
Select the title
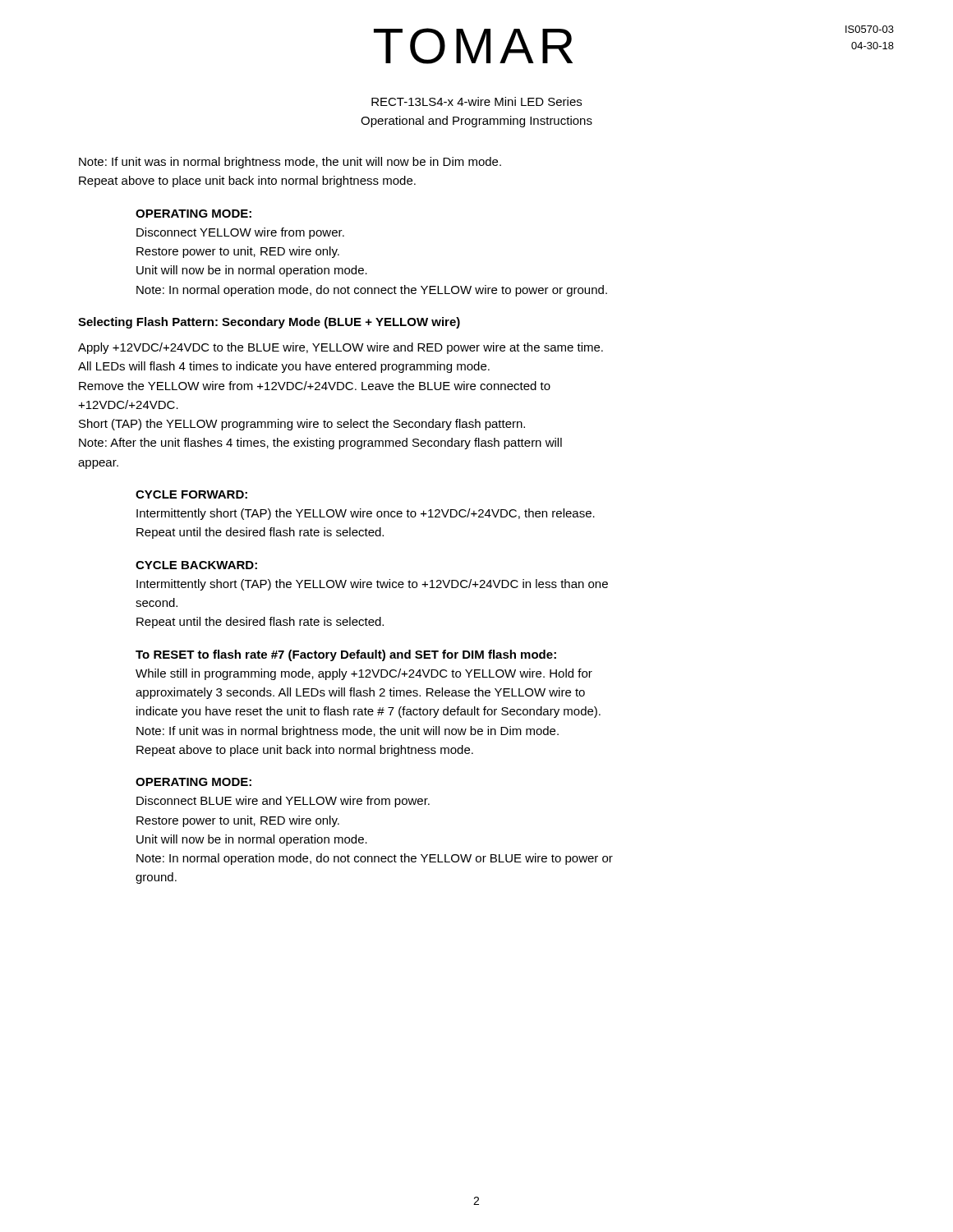476,46
